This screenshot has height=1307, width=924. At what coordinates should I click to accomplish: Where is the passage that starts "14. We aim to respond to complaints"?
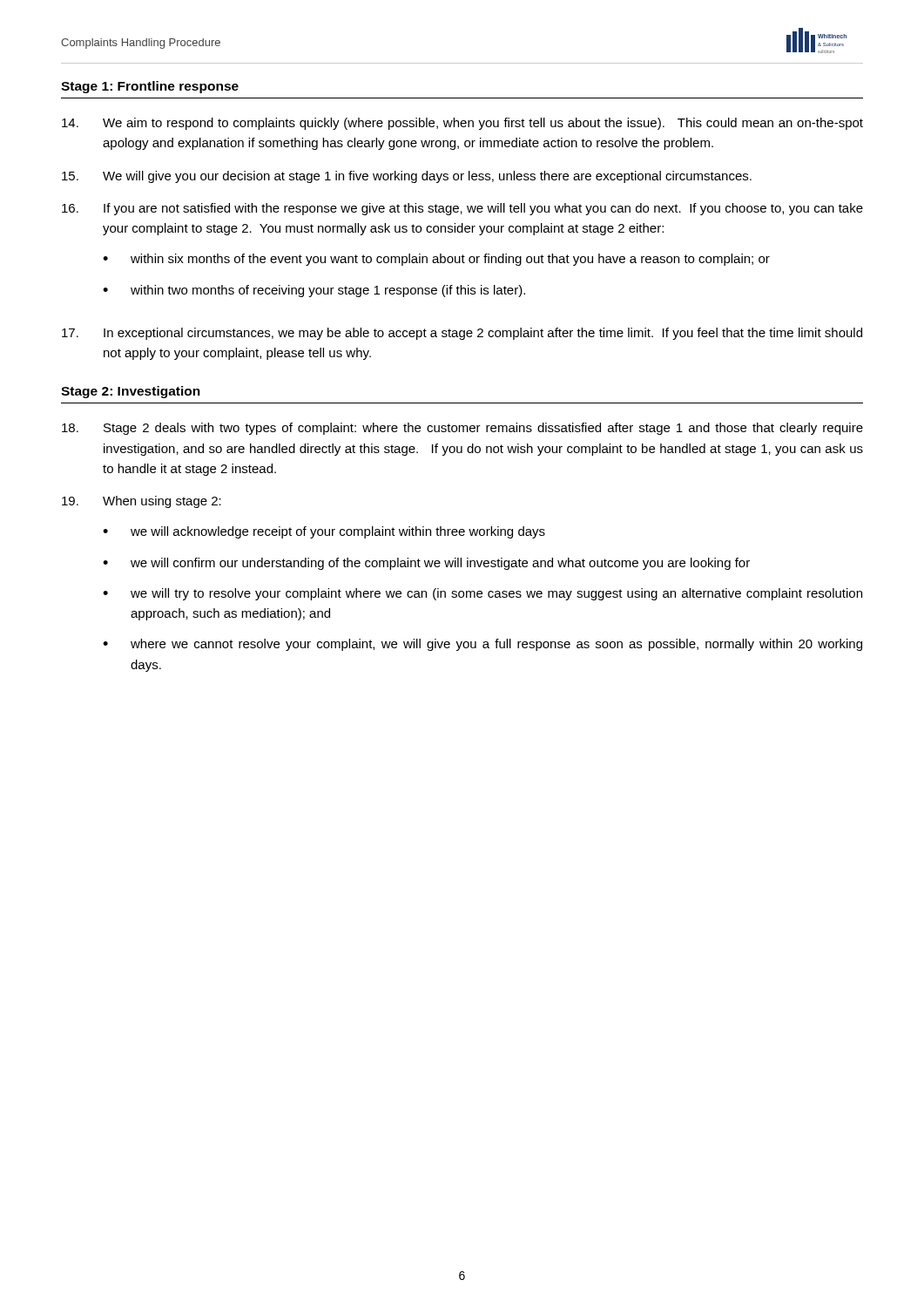tap(462, 133)
